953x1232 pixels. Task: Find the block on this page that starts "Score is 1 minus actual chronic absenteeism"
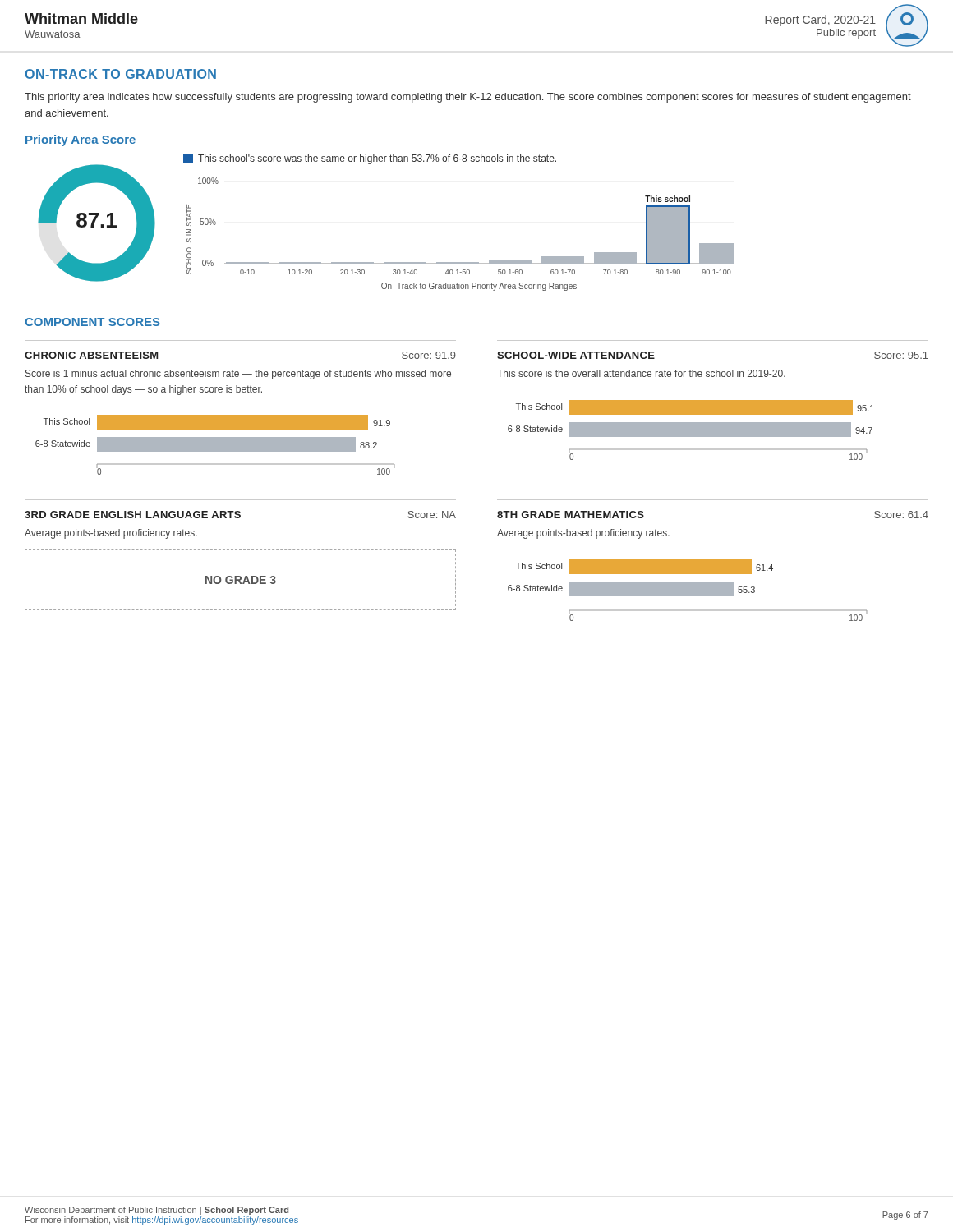pos(238,381)
